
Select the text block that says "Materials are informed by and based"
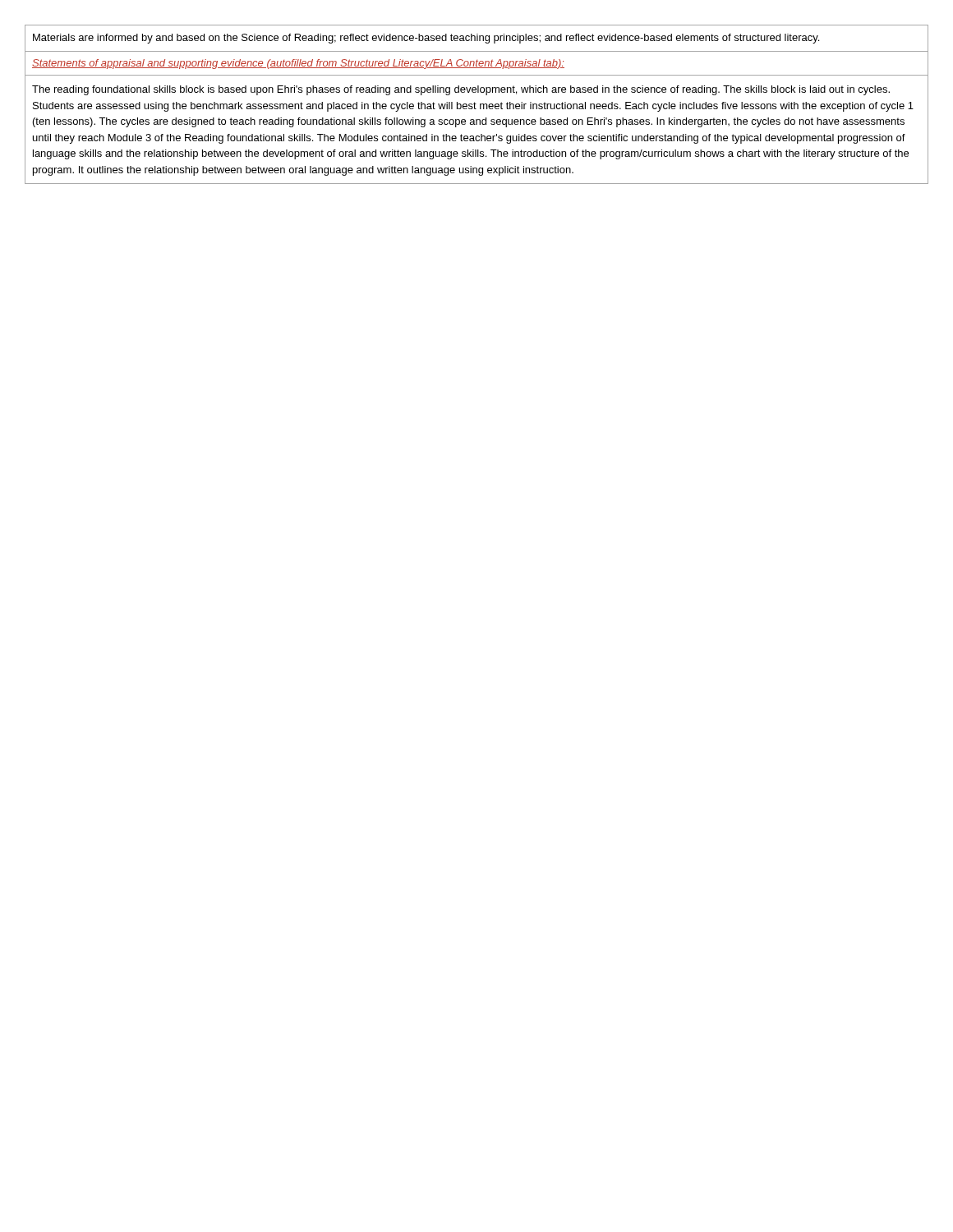pyautogui.click(x=426, y=37)
